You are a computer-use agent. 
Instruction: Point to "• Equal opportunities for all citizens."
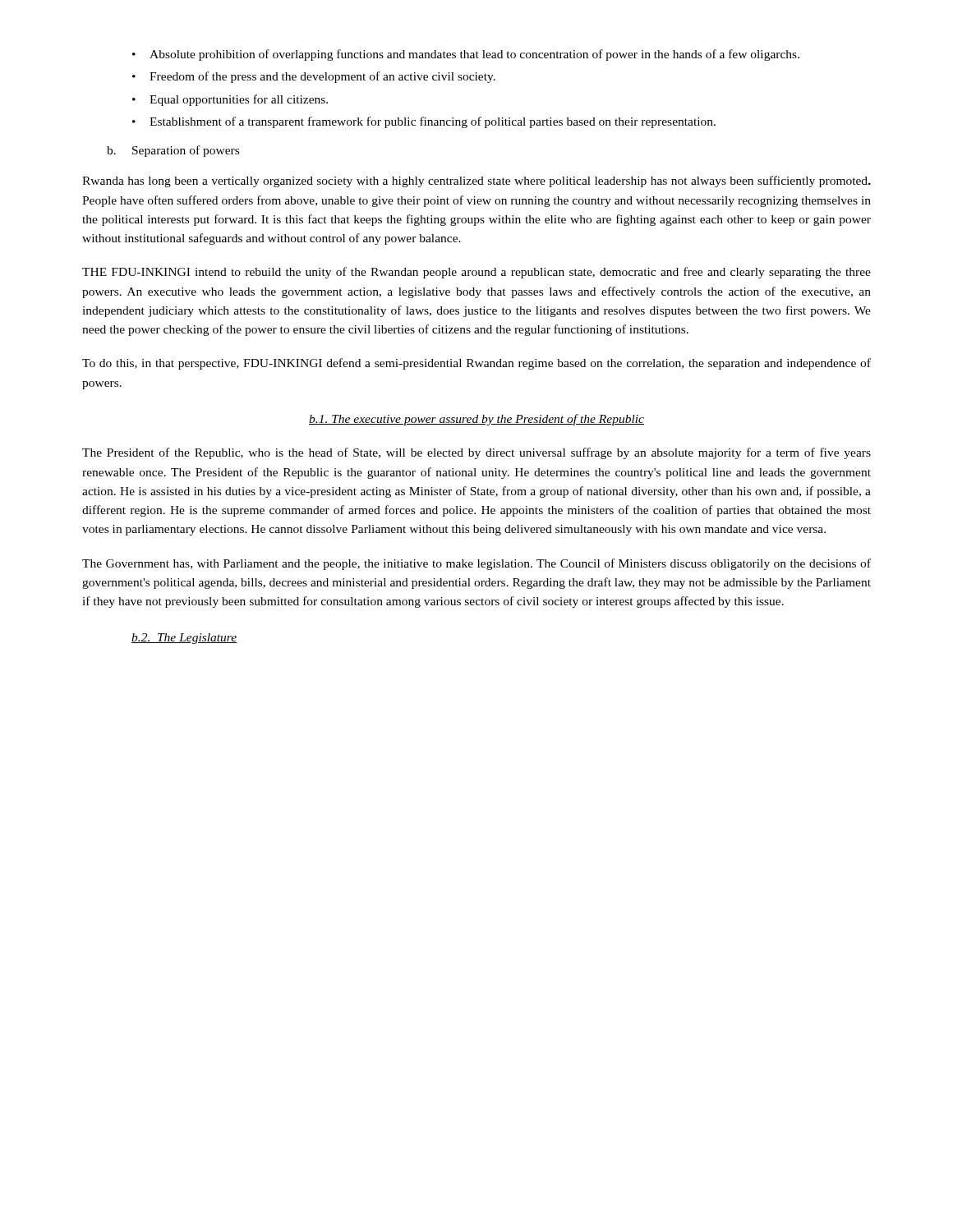point(230,100)
